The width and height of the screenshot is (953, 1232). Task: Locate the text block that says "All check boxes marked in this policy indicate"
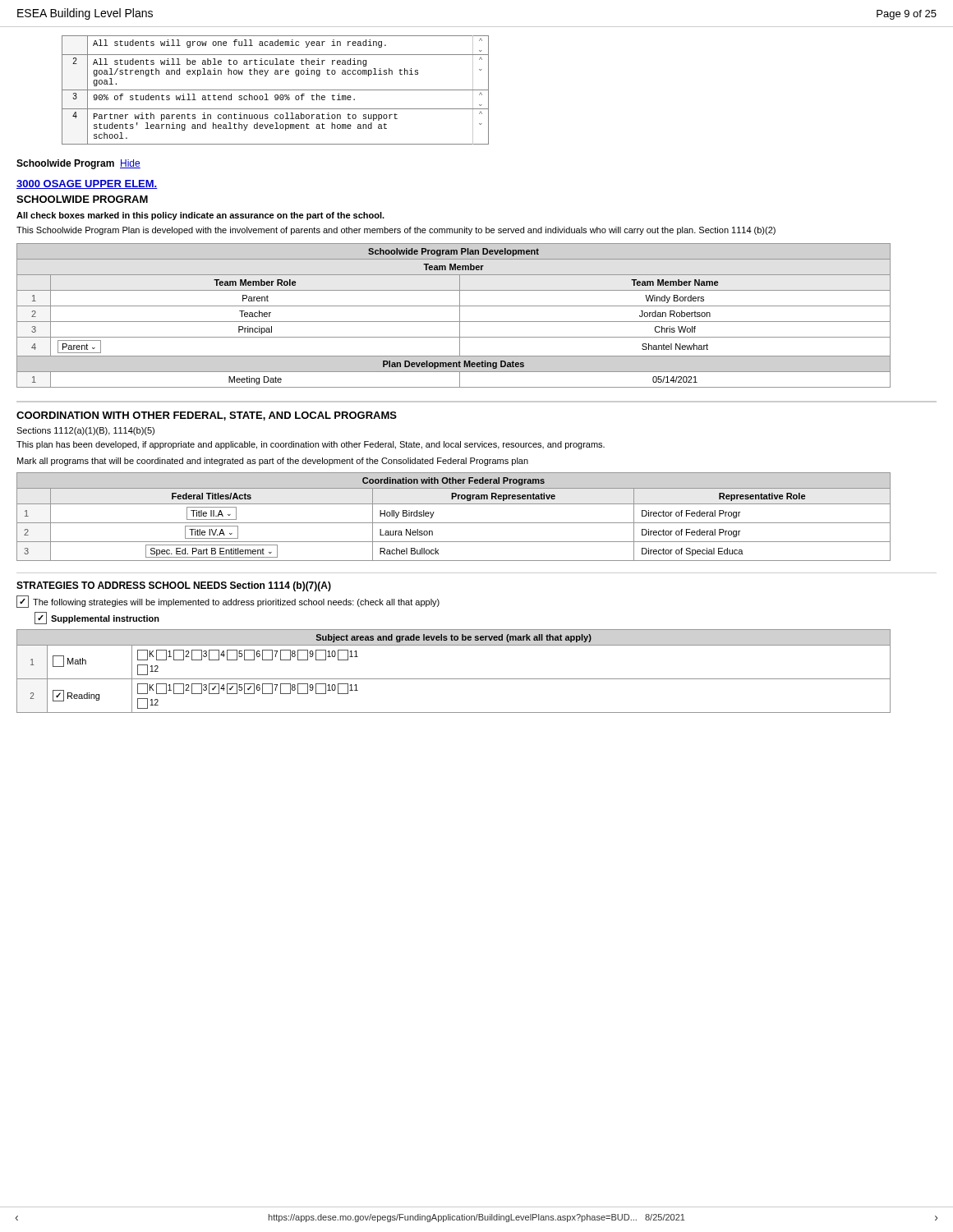pos(200,215)
